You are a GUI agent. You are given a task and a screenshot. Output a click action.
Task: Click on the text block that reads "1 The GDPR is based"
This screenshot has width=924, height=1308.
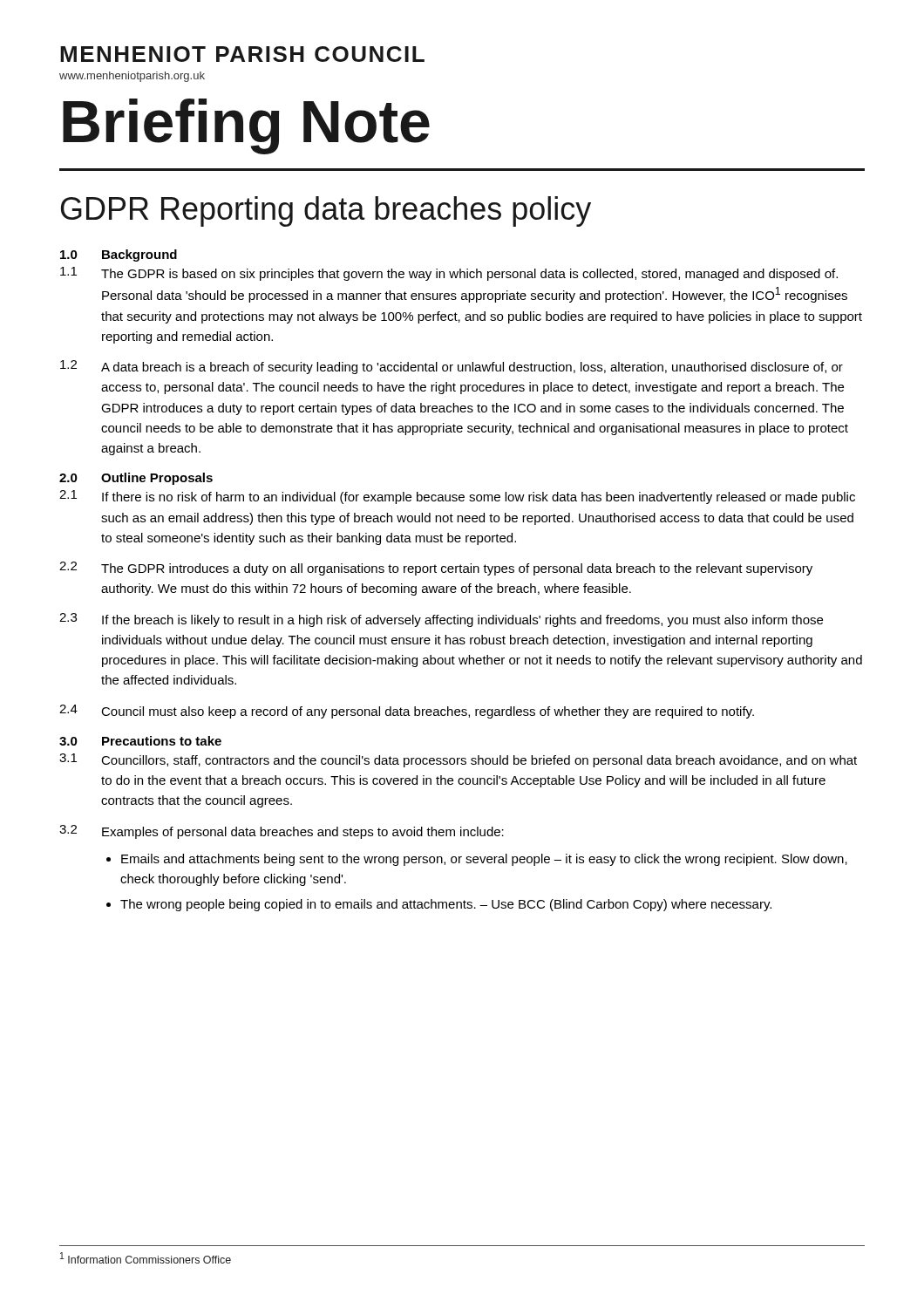[x=462, y=305]
